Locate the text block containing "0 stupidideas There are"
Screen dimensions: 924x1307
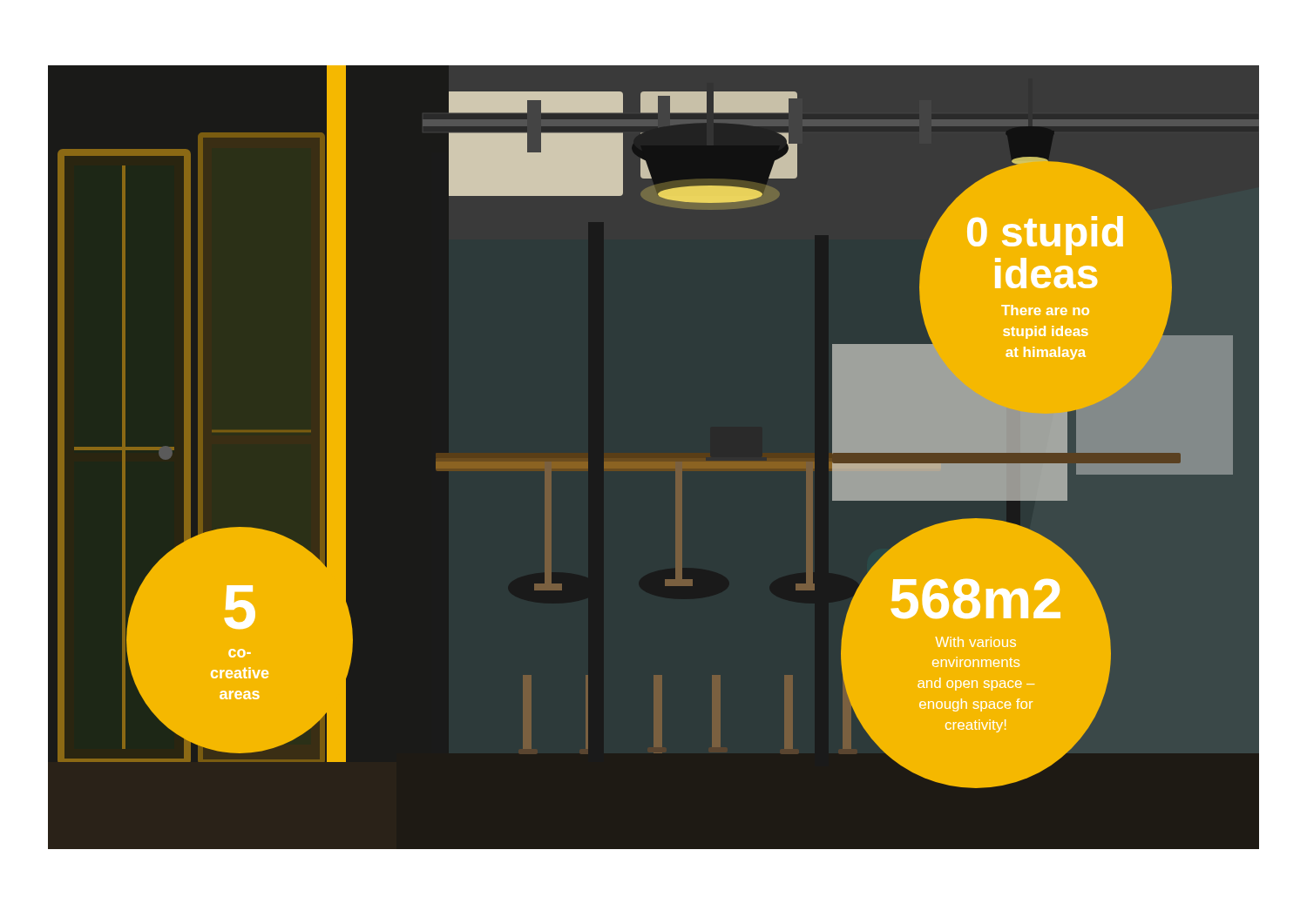pyautogui.click(x=1046, y=286)
